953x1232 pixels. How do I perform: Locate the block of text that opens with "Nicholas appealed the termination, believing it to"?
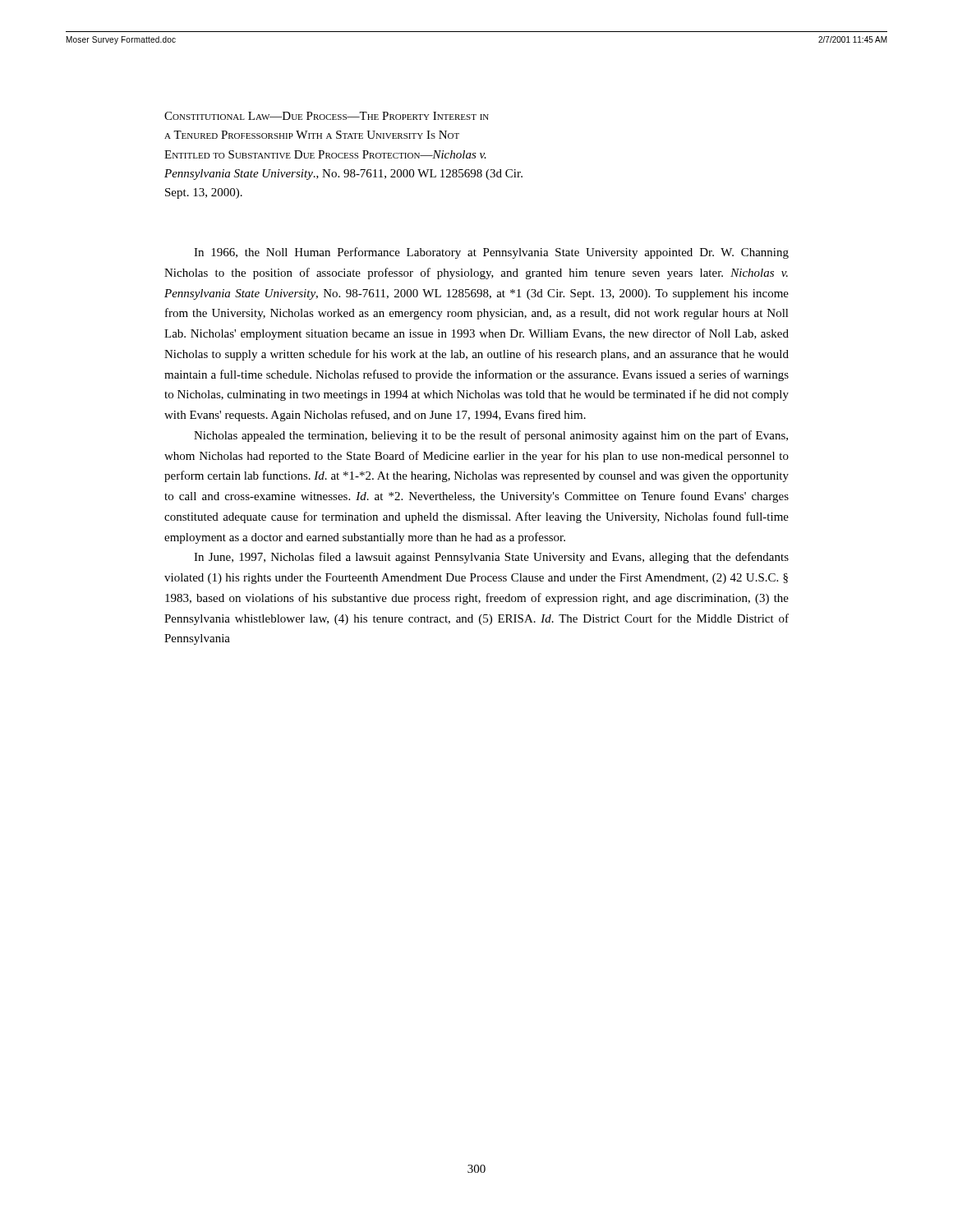pos(476,486)
